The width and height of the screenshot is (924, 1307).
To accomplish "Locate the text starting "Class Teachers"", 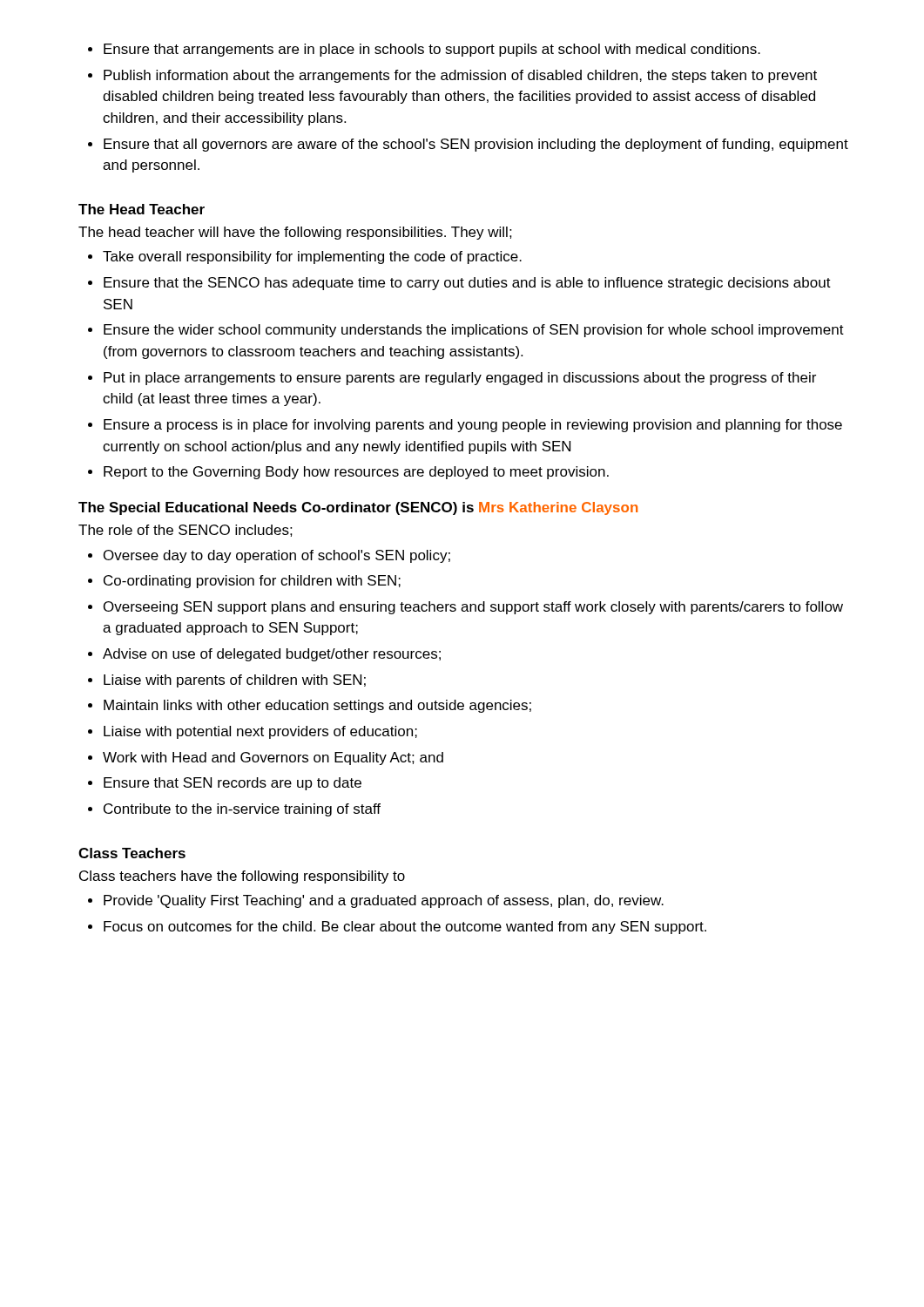I will 132,853.
